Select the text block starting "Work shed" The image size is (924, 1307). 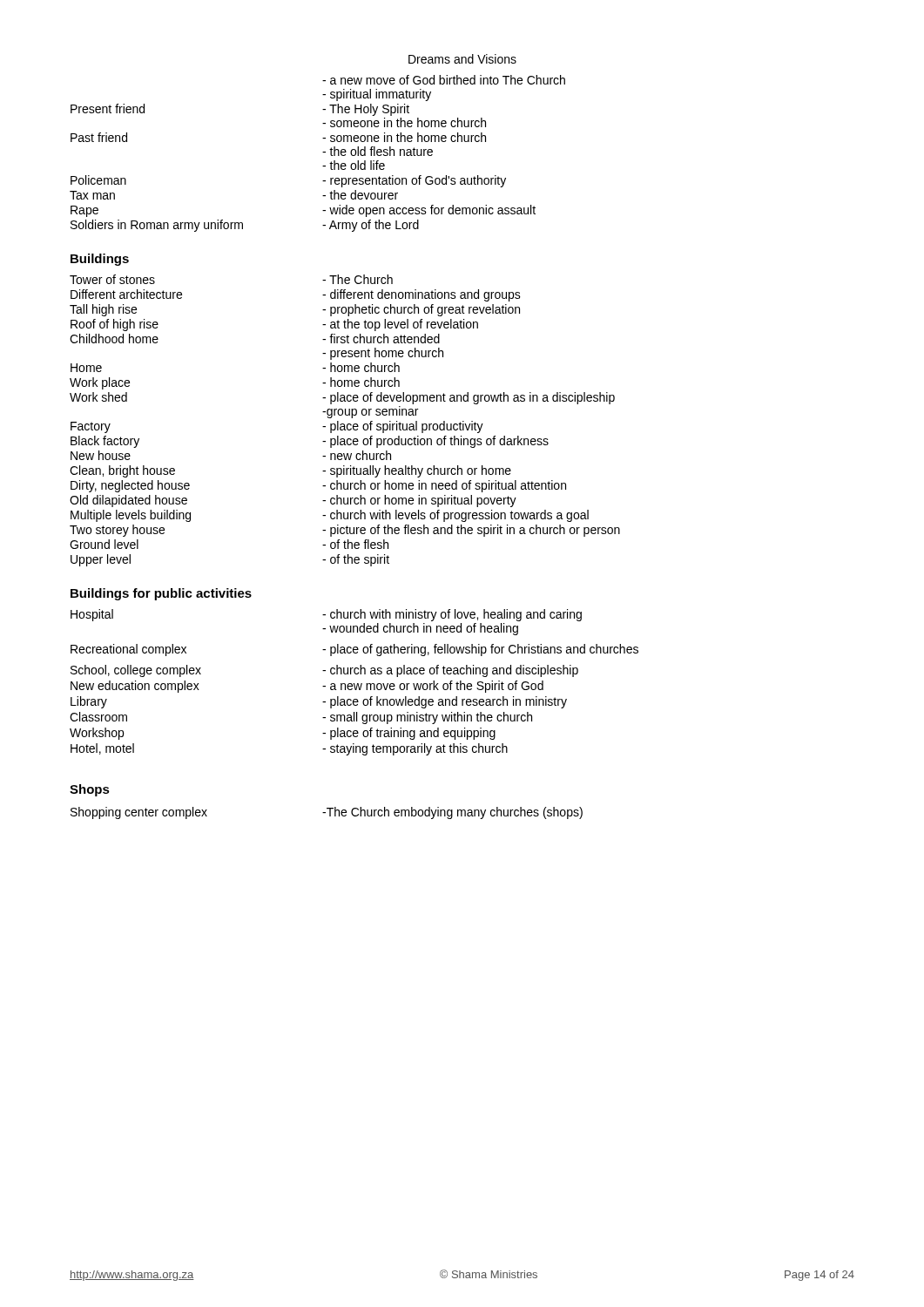pyautogui.click(x=99, y=397)
